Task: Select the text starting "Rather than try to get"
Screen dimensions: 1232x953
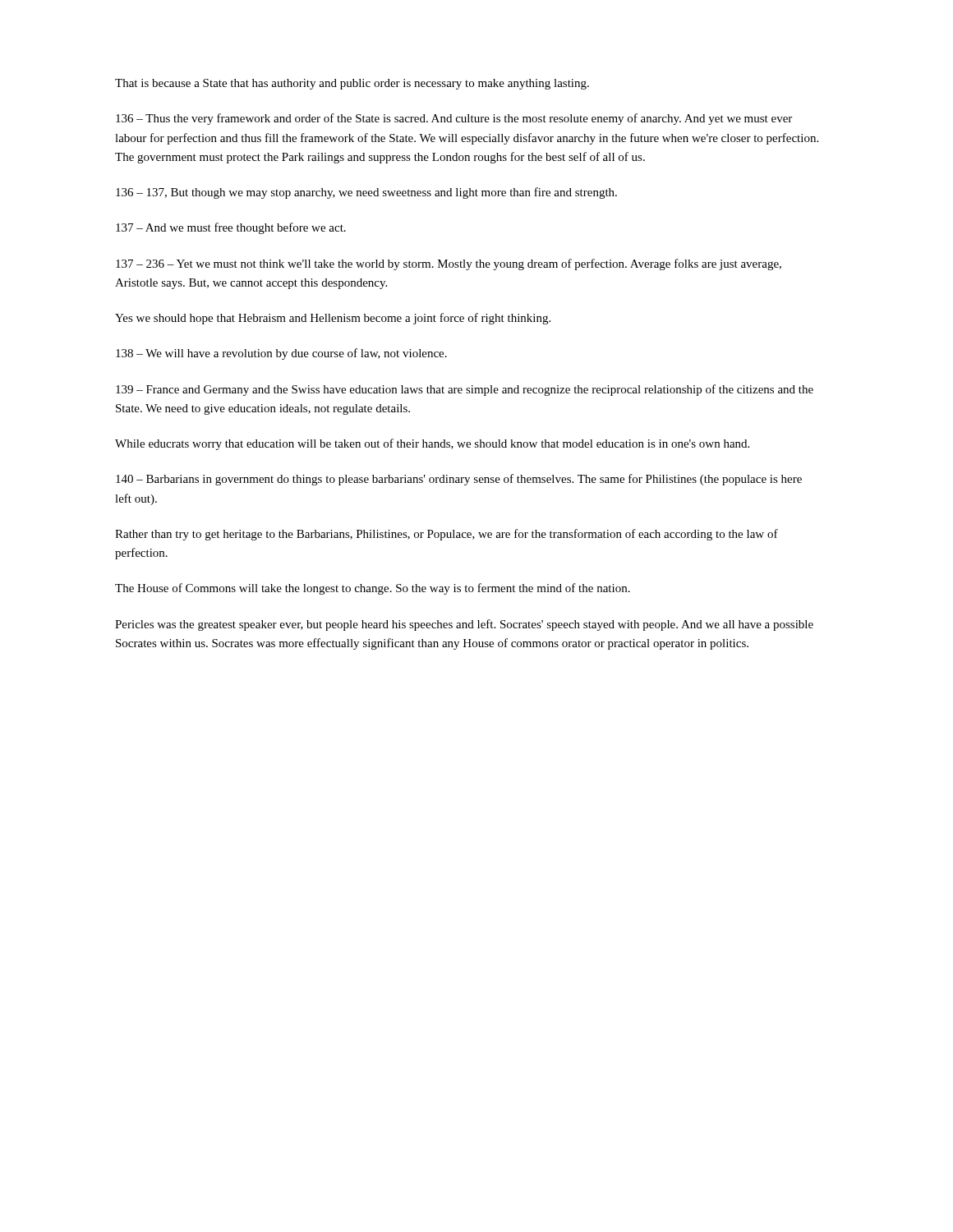Action: tap(446, 543)
